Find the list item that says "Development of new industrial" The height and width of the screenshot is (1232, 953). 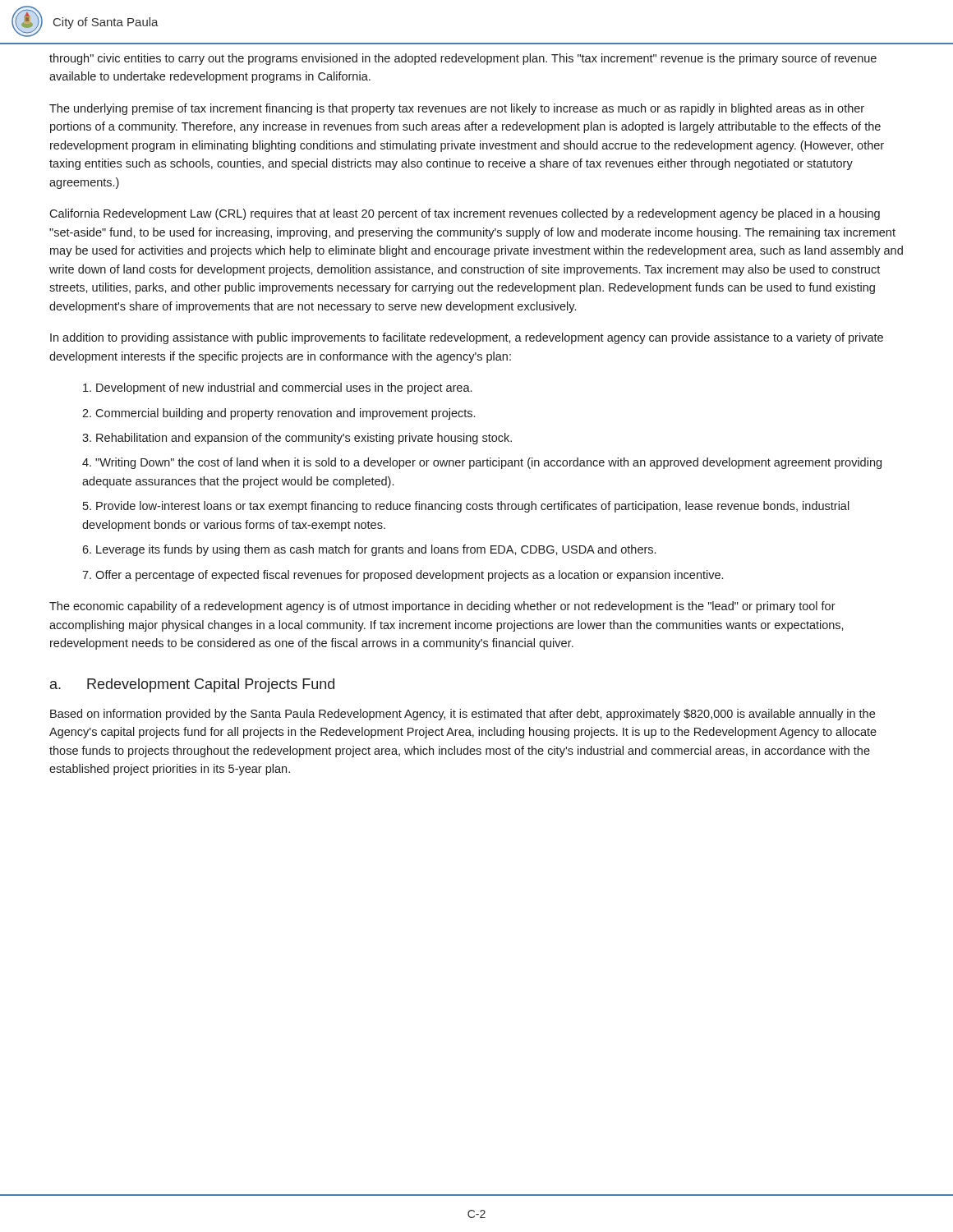277,388
